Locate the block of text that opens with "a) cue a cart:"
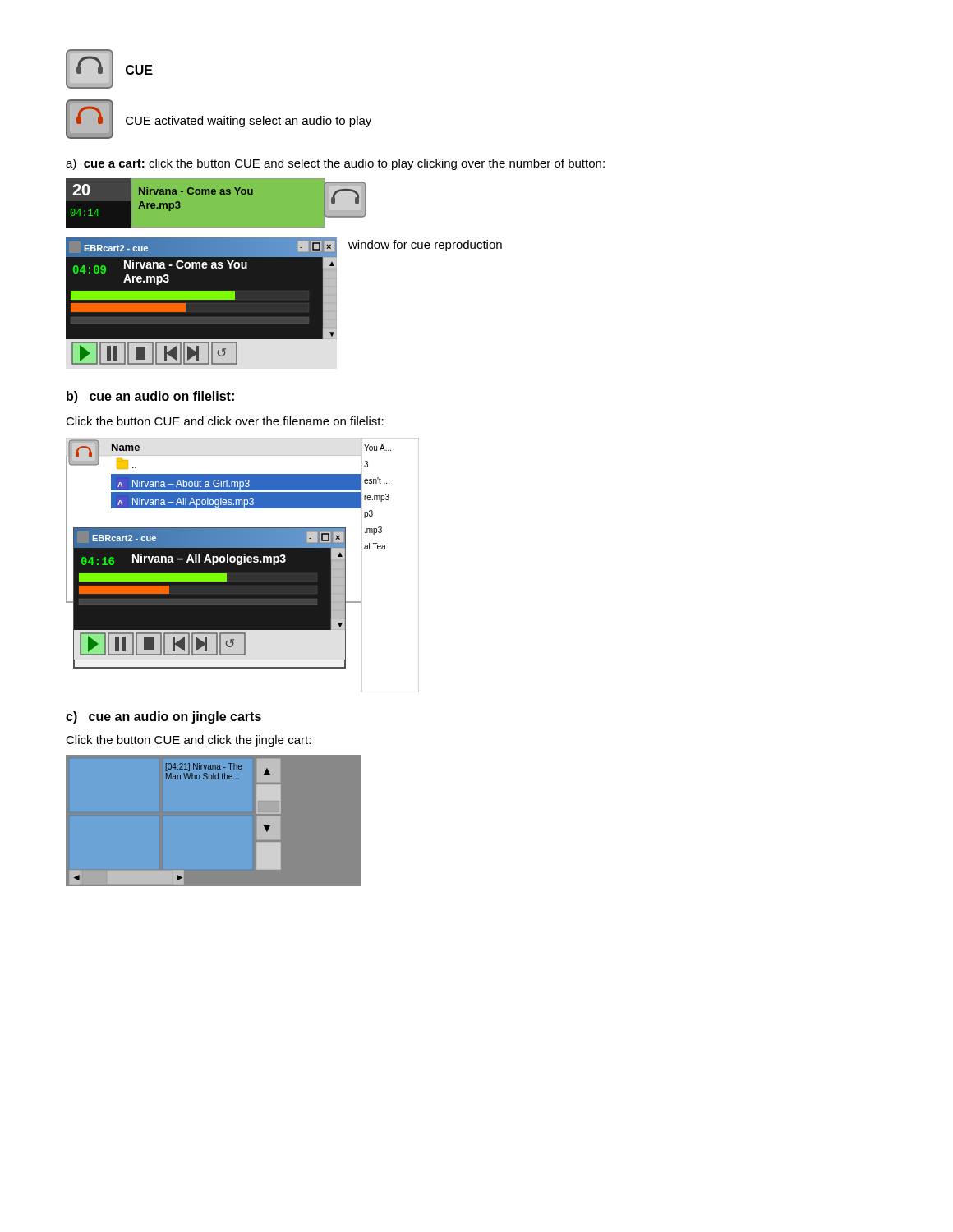Viewport: 953px width, 1232px height. [336, 163]
